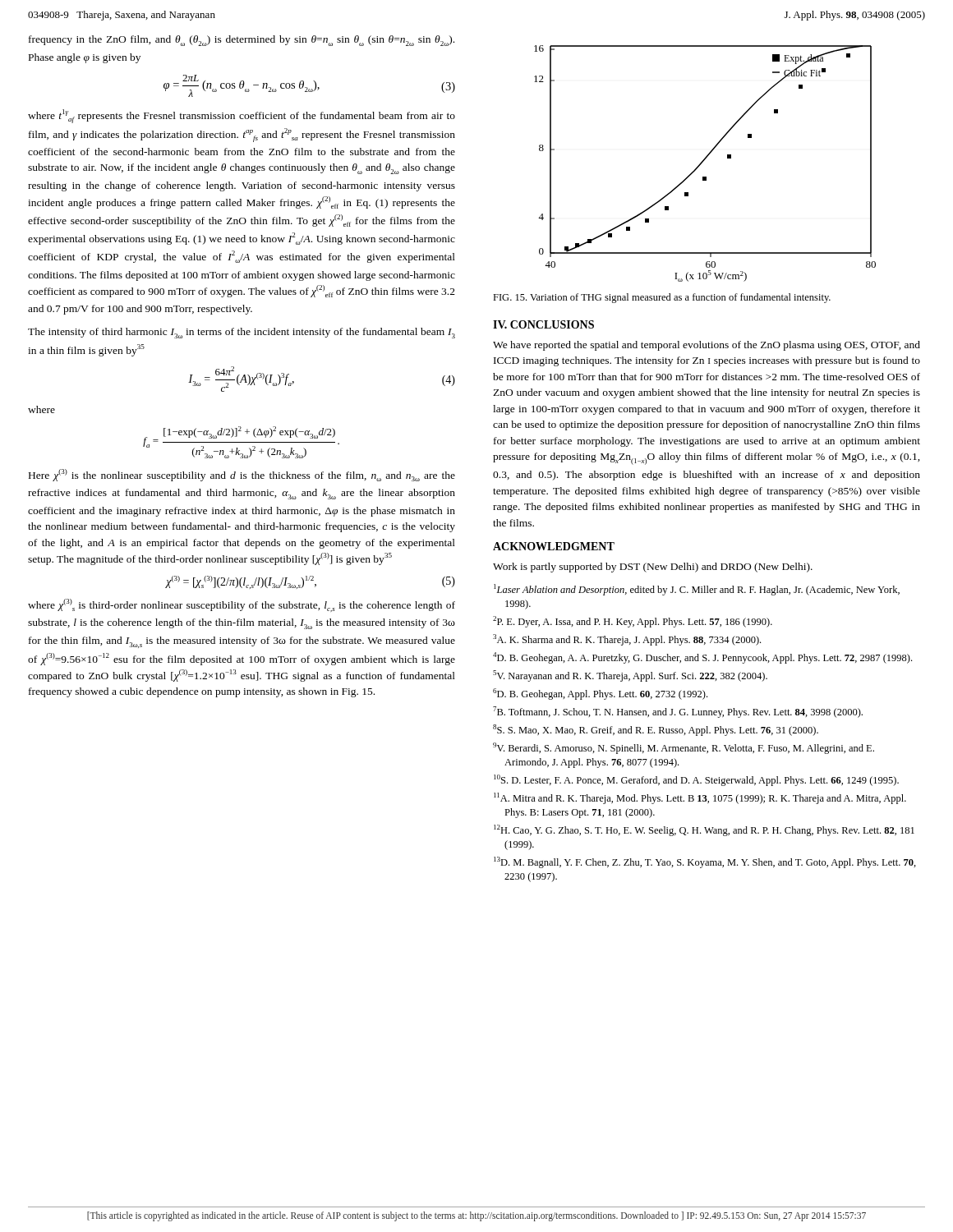The image size is (953, 1232).
Task: Click on the element starting "13D. M. Bagnall, Y. F. Chen, Z. Zhu,"
Action: pos(705,868)
